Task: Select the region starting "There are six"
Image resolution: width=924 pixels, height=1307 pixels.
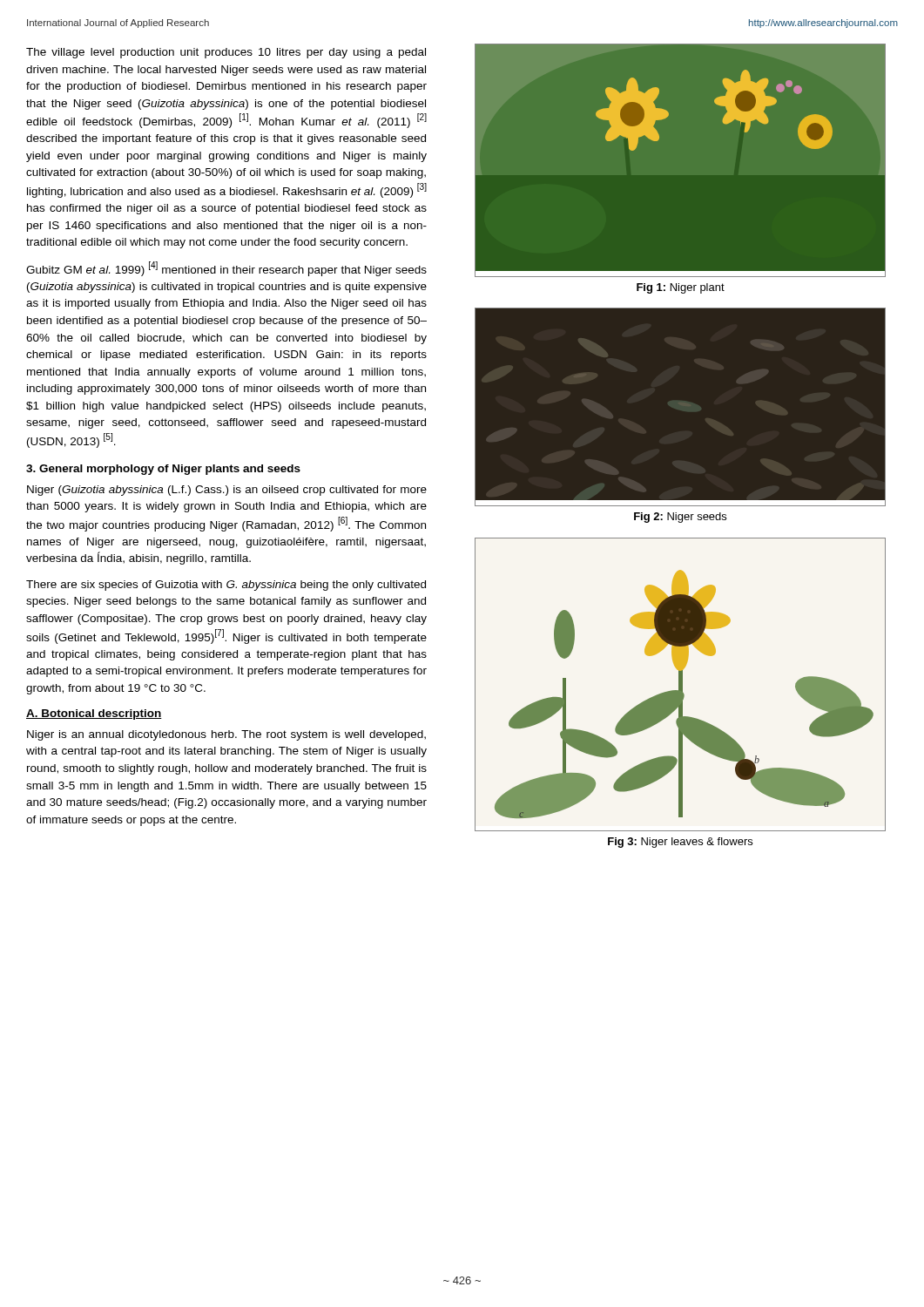Action: point(226,636)
